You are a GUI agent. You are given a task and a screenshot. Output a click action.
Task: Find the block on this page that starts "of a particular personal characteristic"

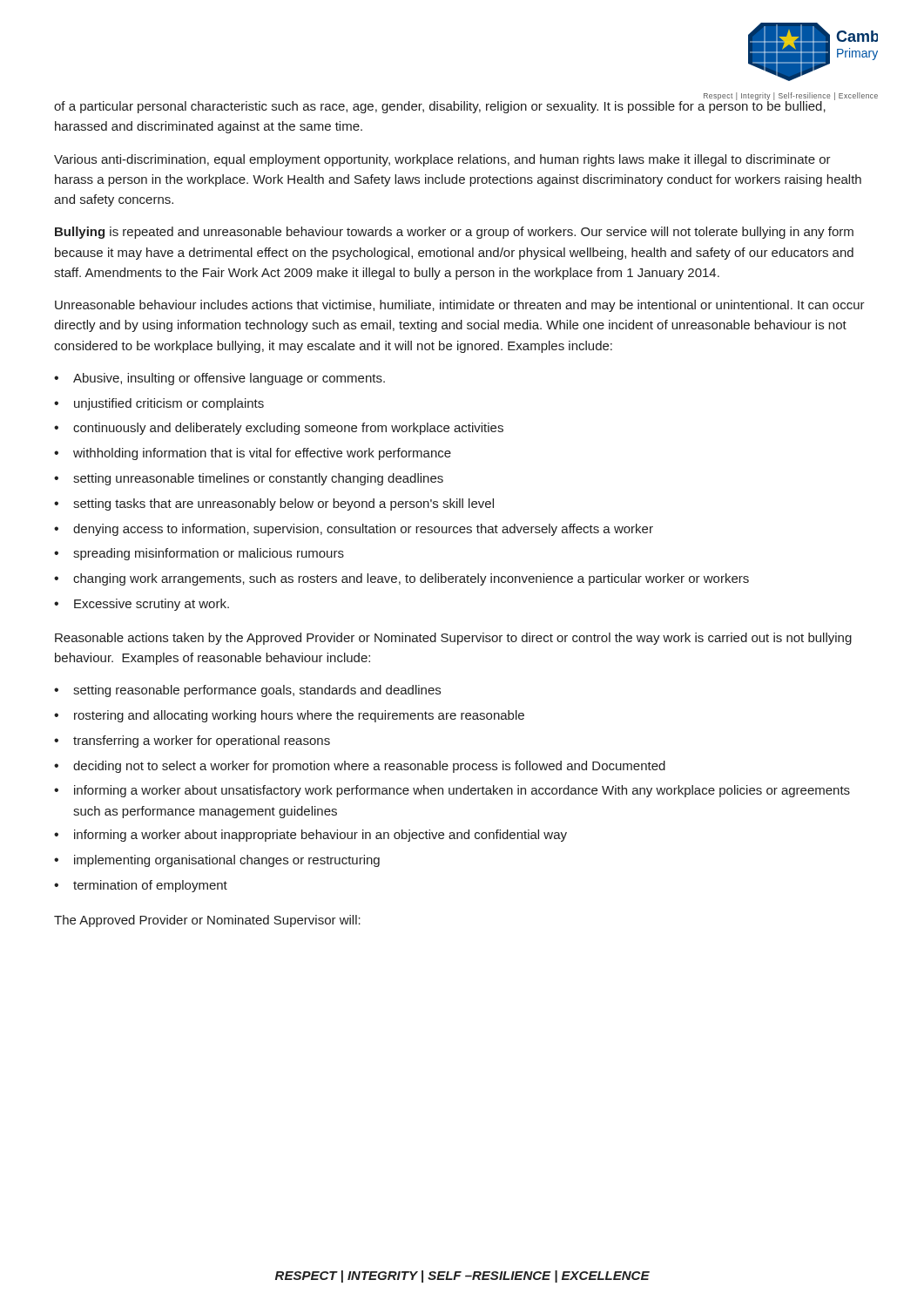[x=440, y=116]
